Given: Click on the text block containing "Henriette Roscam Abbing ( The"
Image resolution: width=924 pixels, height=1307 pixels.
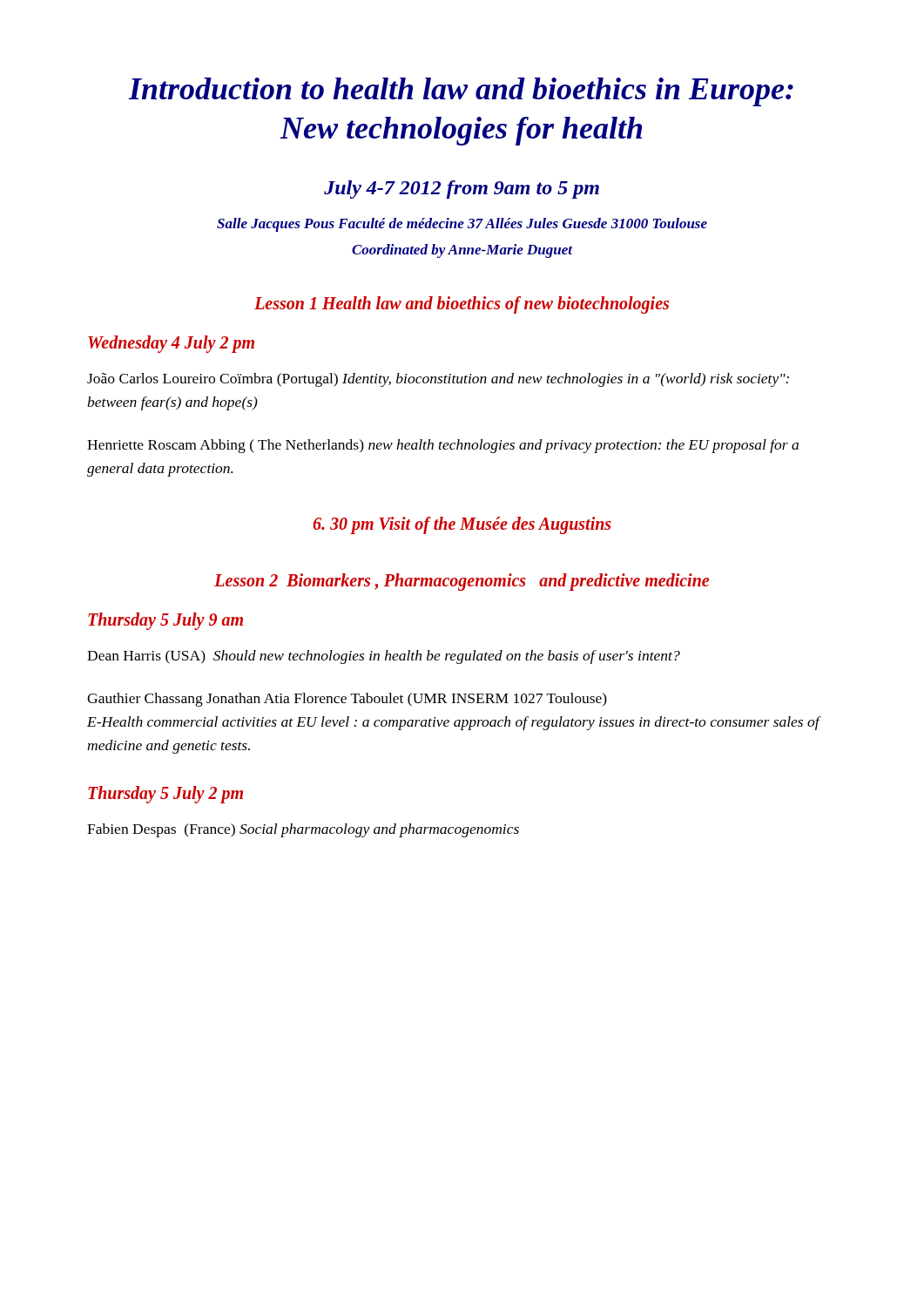Looking at the screenshot, I should point(443,456).
